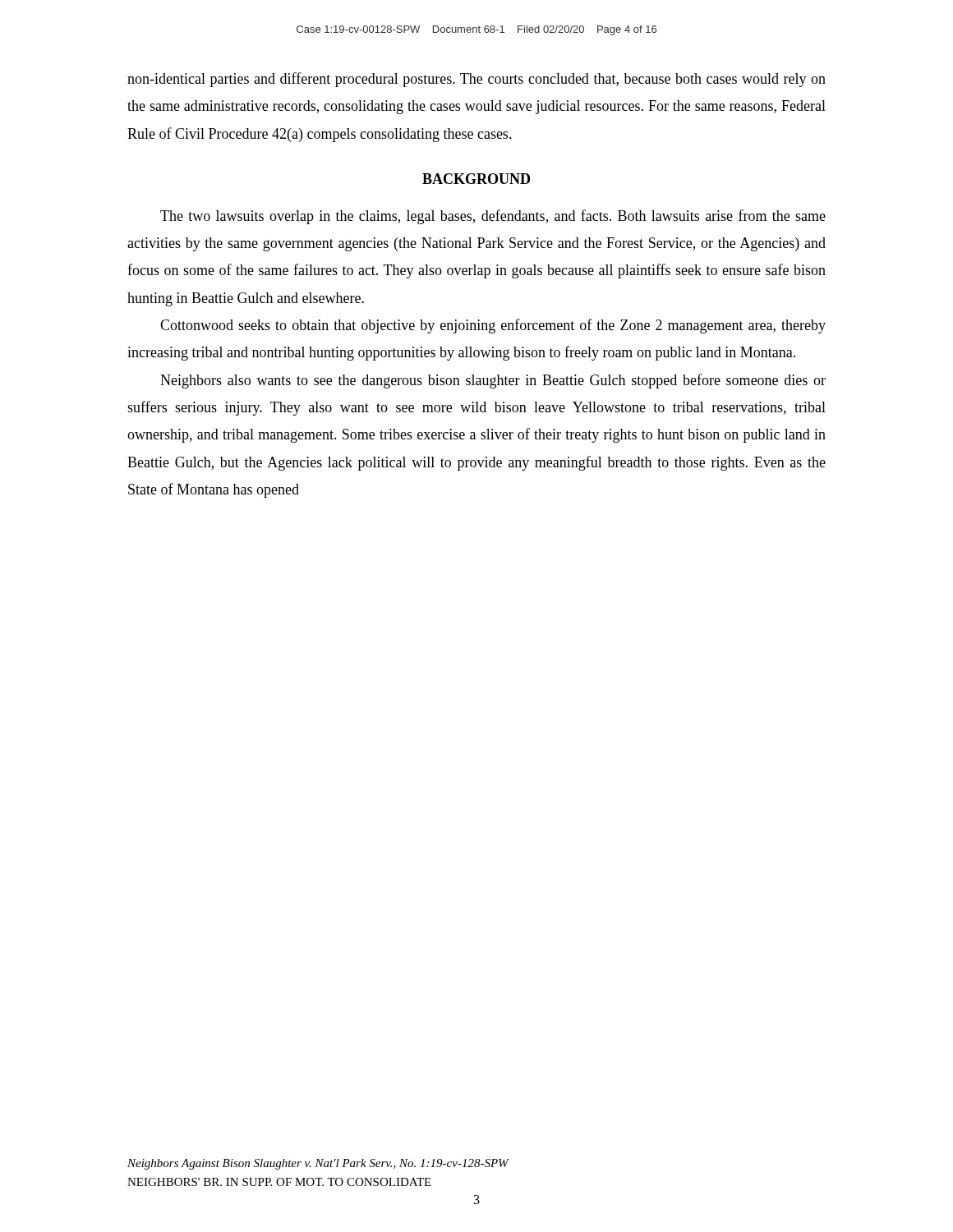The image size is (953, 1232).
Task: Find the text block that reads "Neighbors also wants"
Action: (476, 435)
